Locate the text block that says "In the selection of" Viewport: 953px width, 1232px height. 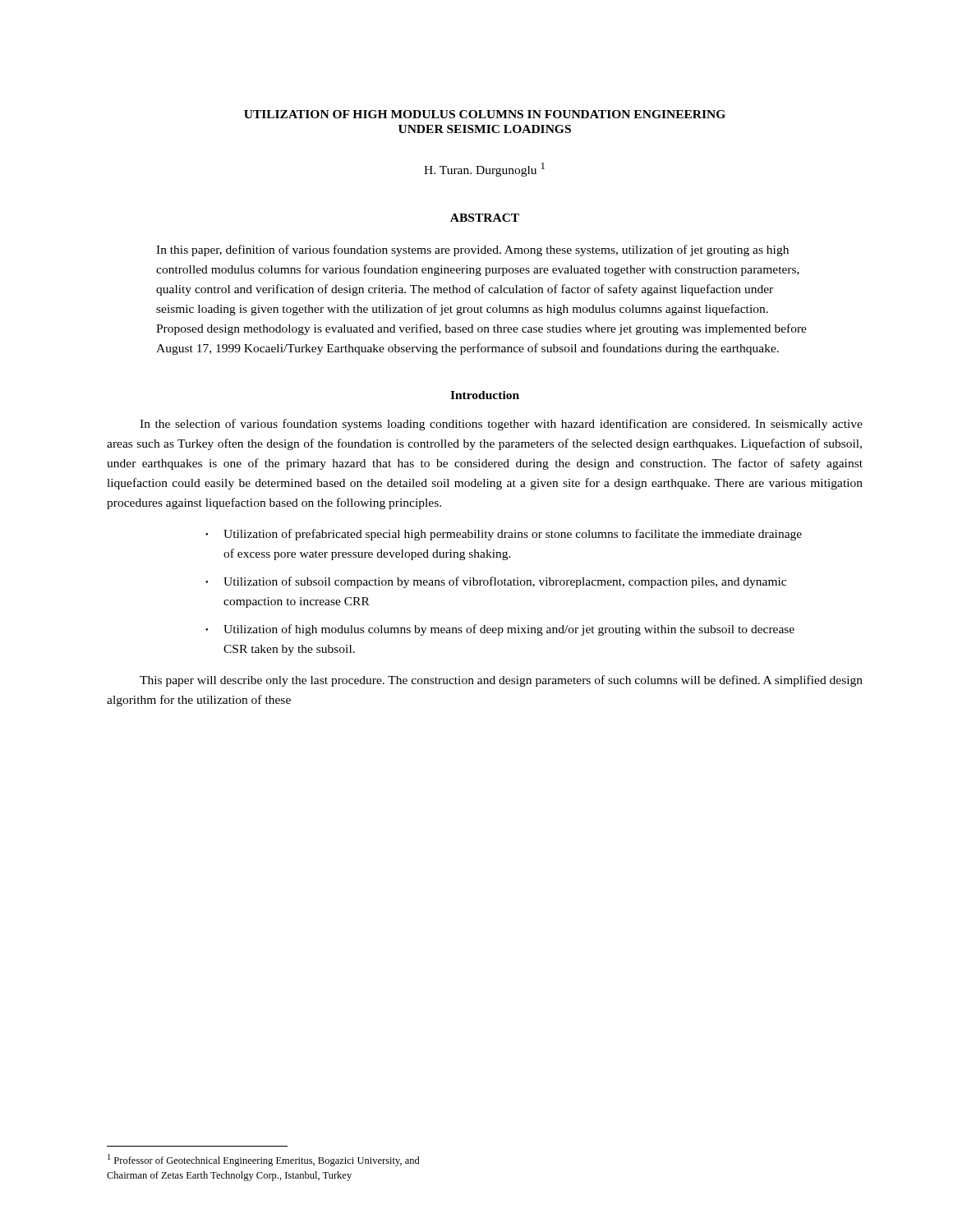pos(485,463)
